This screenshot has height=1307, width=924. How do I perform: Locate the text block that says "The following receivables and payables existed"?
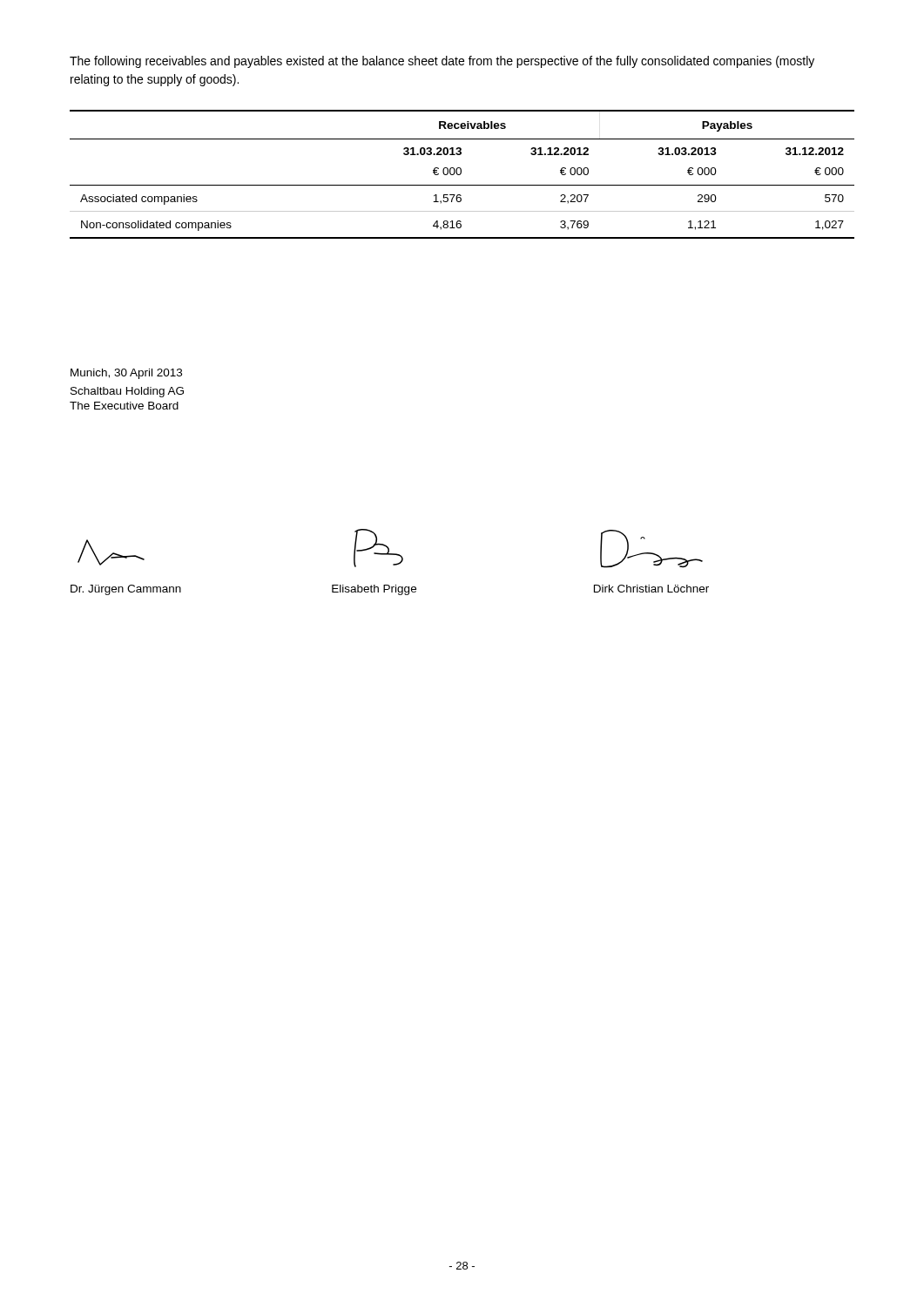coord(442,70)
